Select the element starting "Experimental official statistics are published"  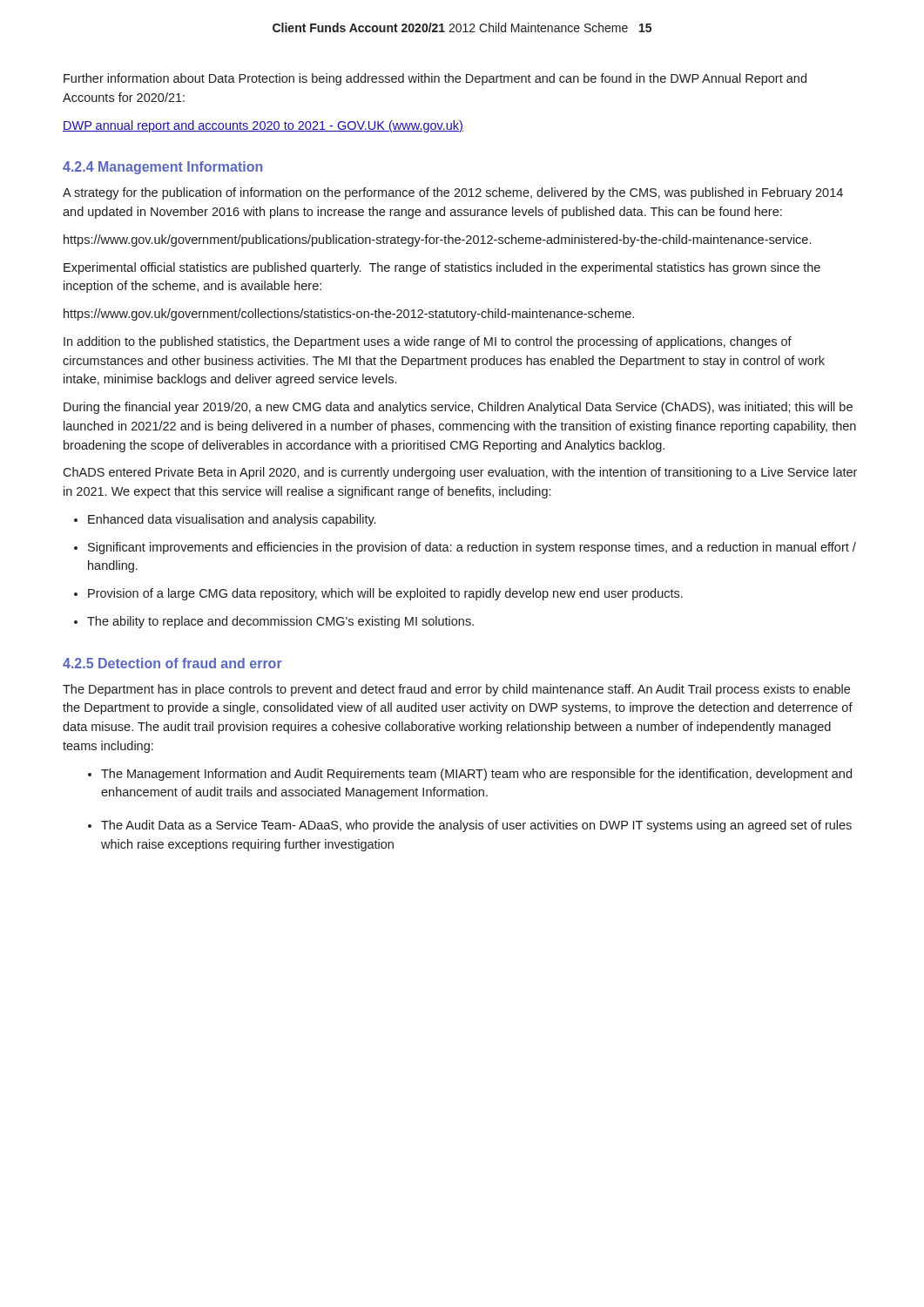pyautogui.click(x=442, y=277)
